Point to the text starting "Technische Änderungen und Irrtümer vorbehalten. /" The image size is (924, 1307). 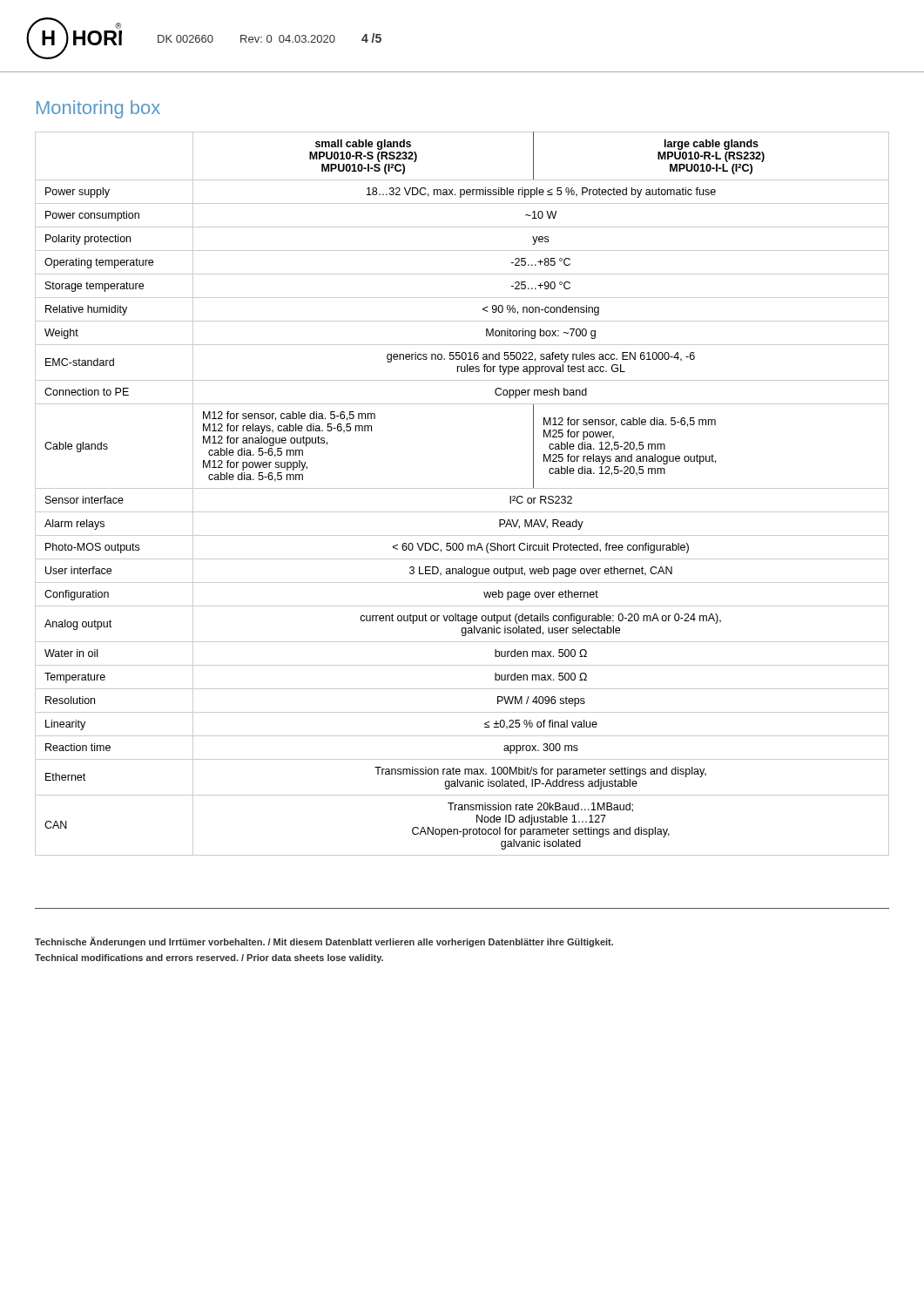point(324,950)
